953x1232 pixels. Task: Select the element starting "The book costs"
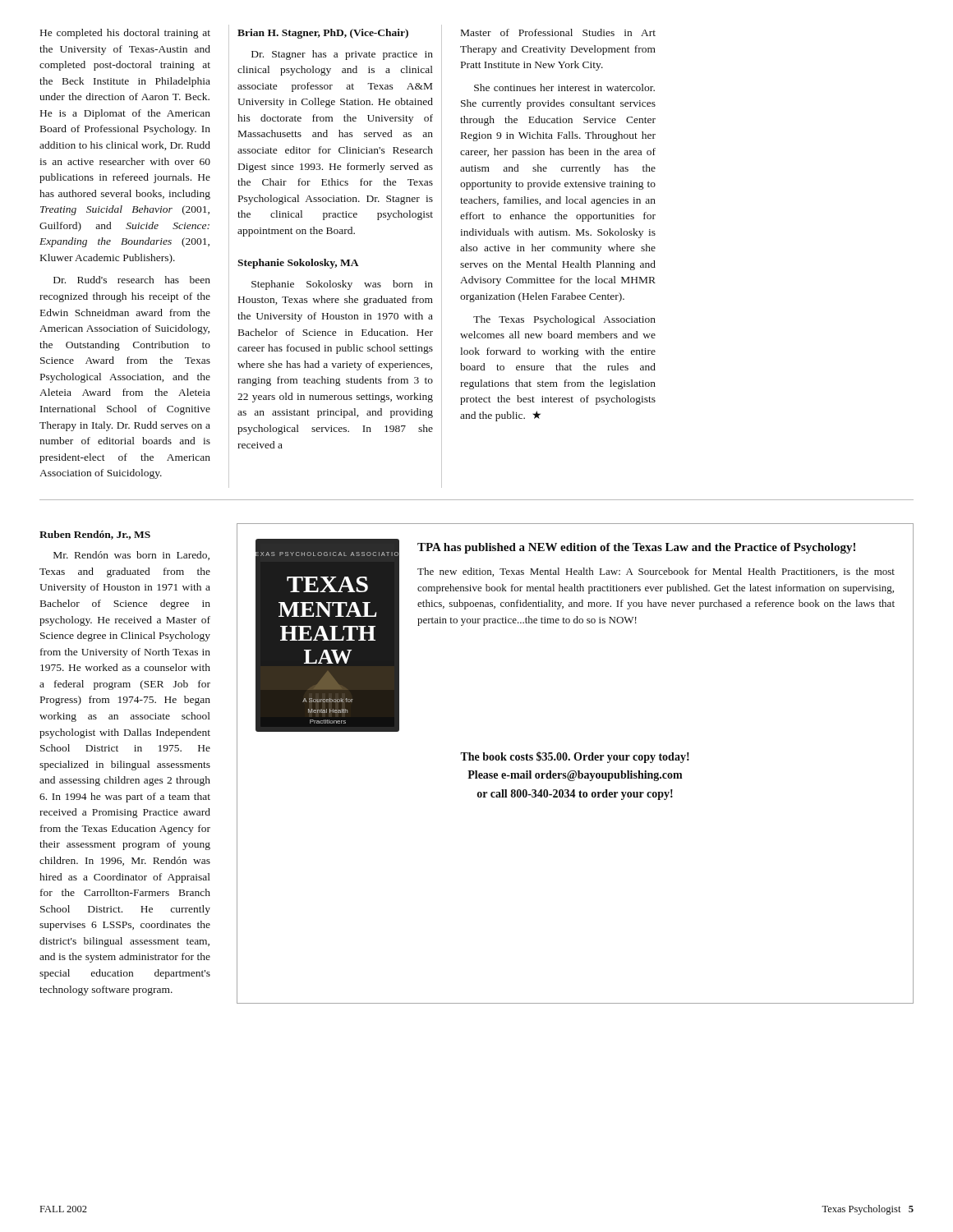(x=575, y=775)
